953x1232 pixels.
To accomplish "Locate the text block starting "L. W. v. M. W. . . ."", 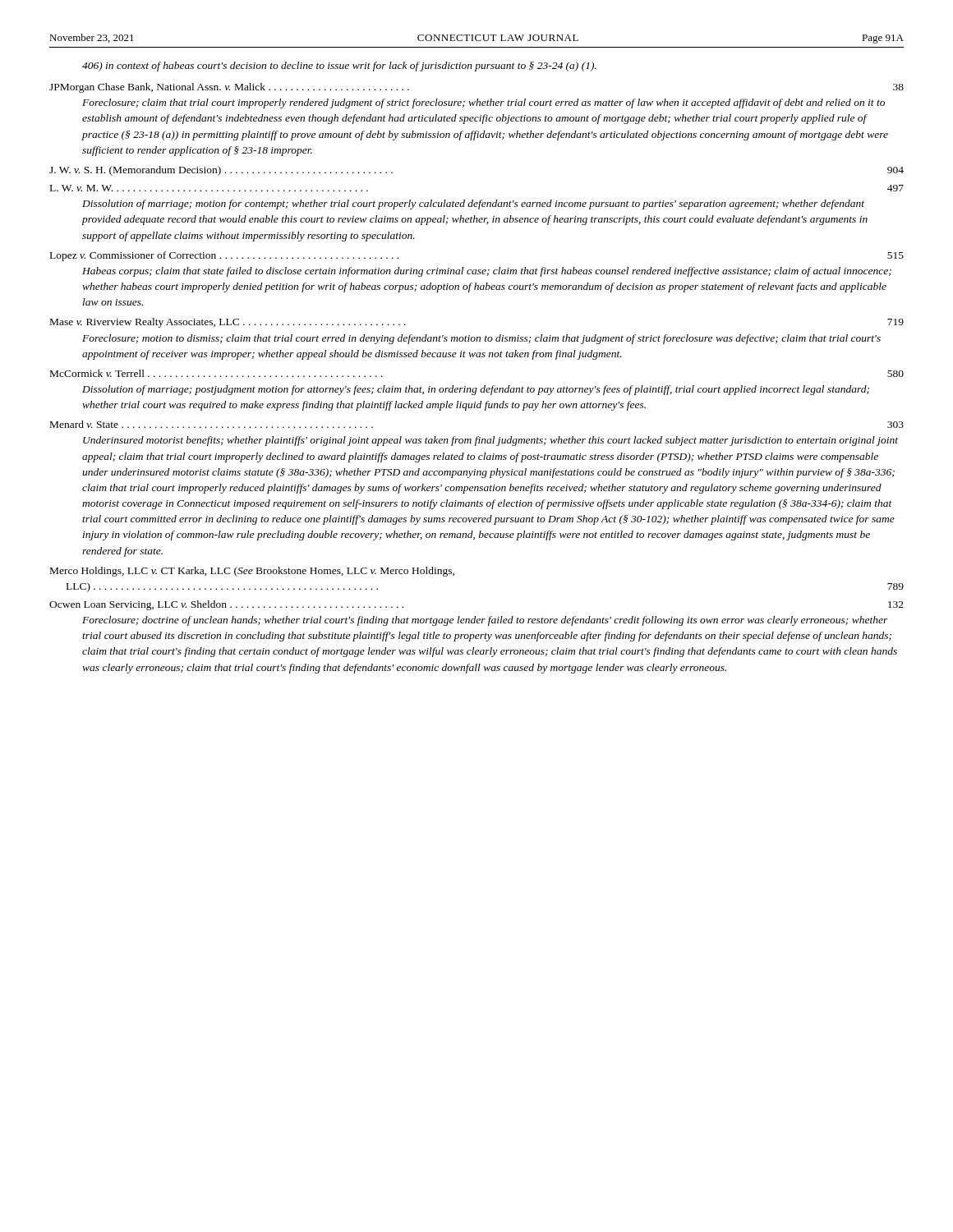I will coord(476,211).
